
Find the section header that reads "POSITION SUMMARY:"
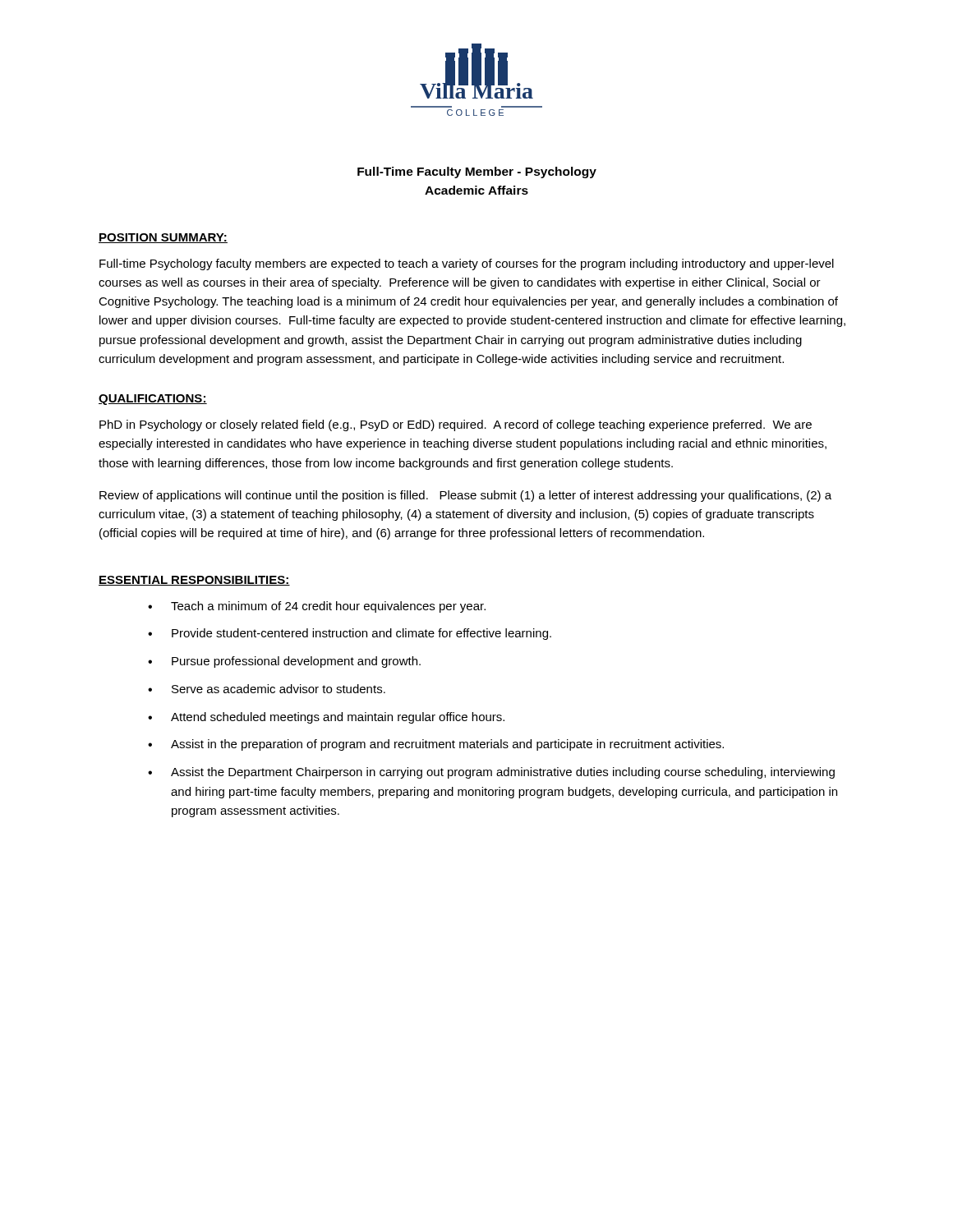163,237
